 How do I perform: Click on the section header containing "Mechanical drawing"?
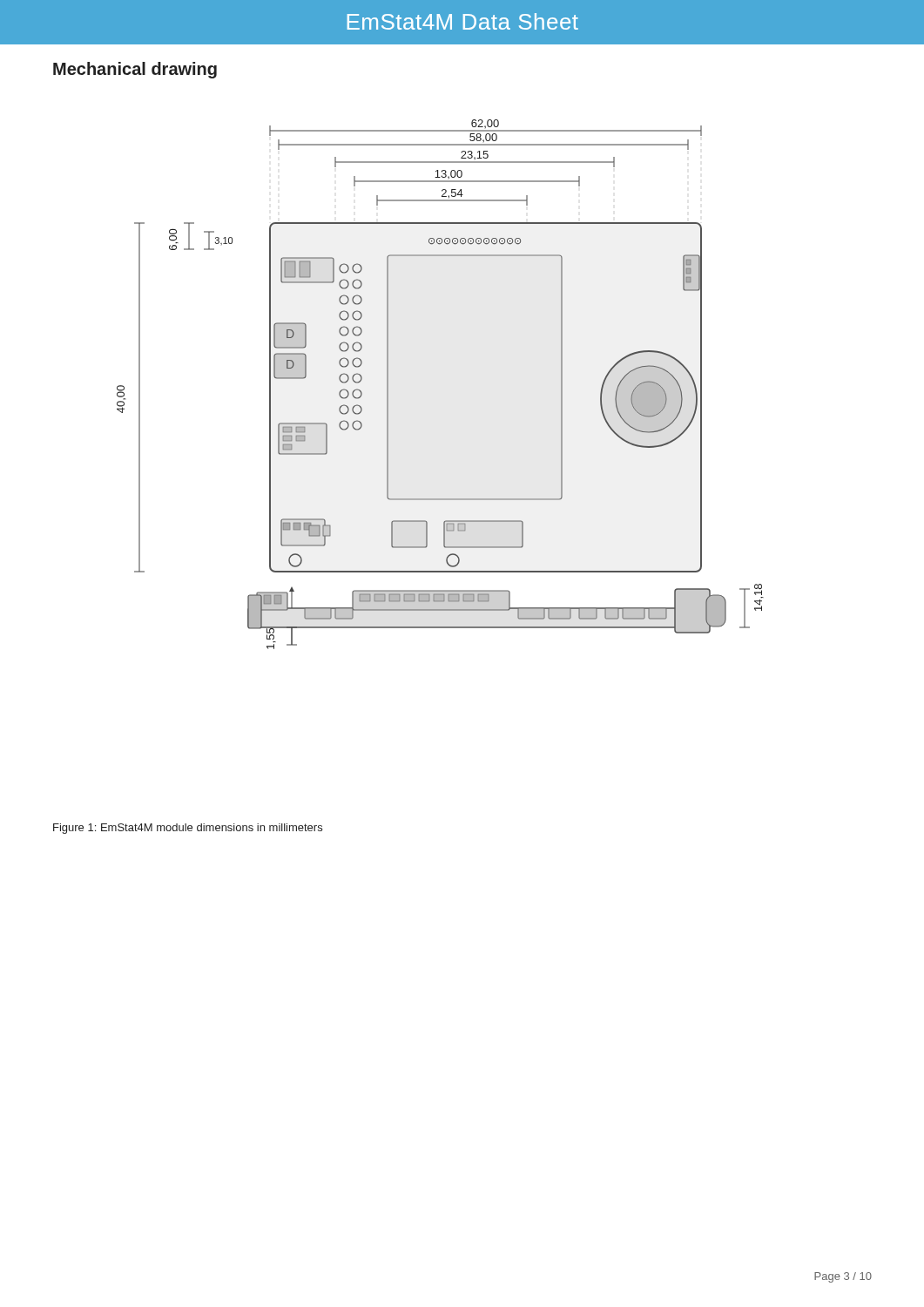[x=135, y=69]
